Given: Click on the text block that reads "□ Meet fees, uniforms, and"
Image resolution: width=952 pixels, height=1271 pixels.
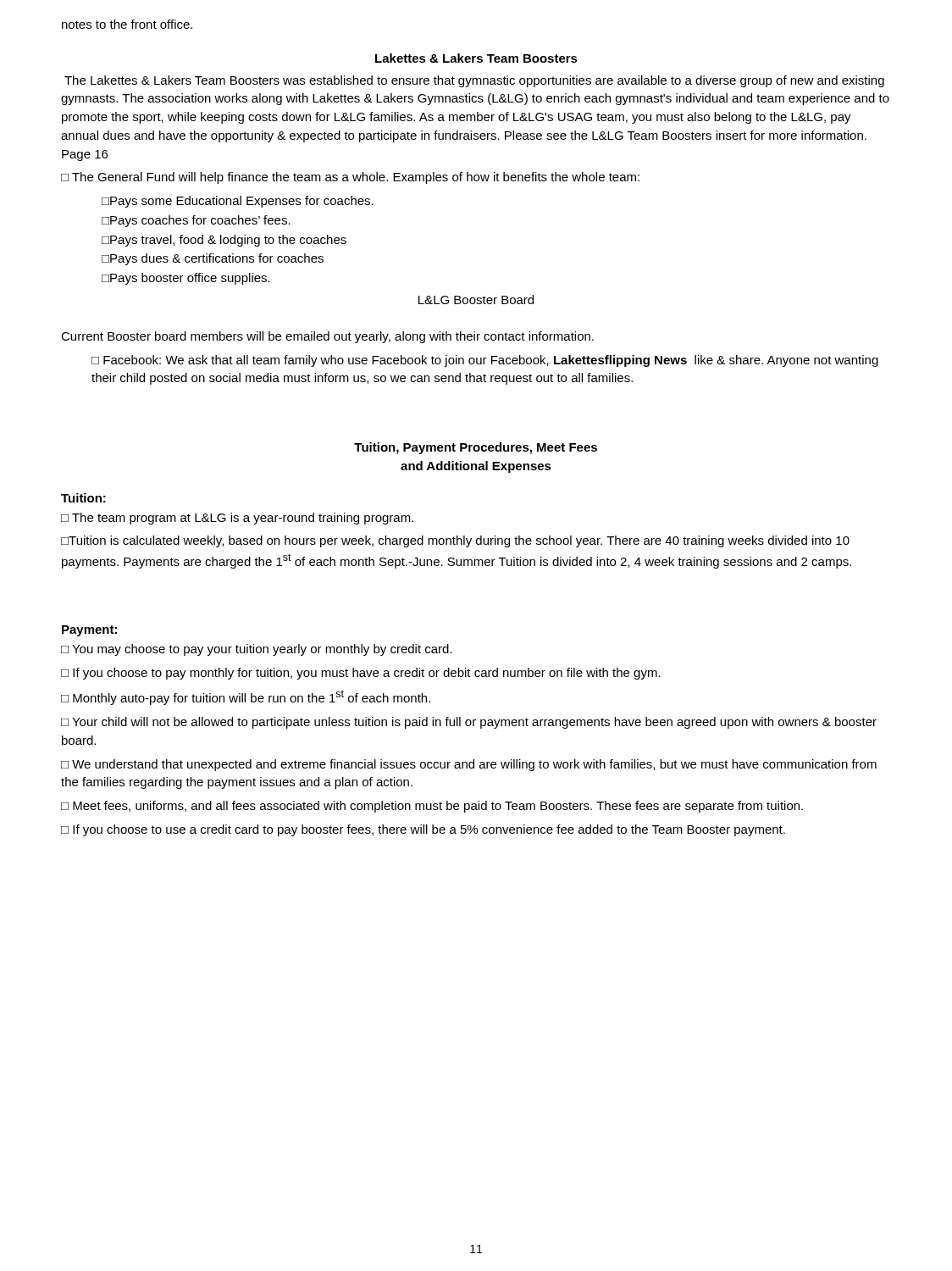Looking at the screenshot, I should 433,805.
